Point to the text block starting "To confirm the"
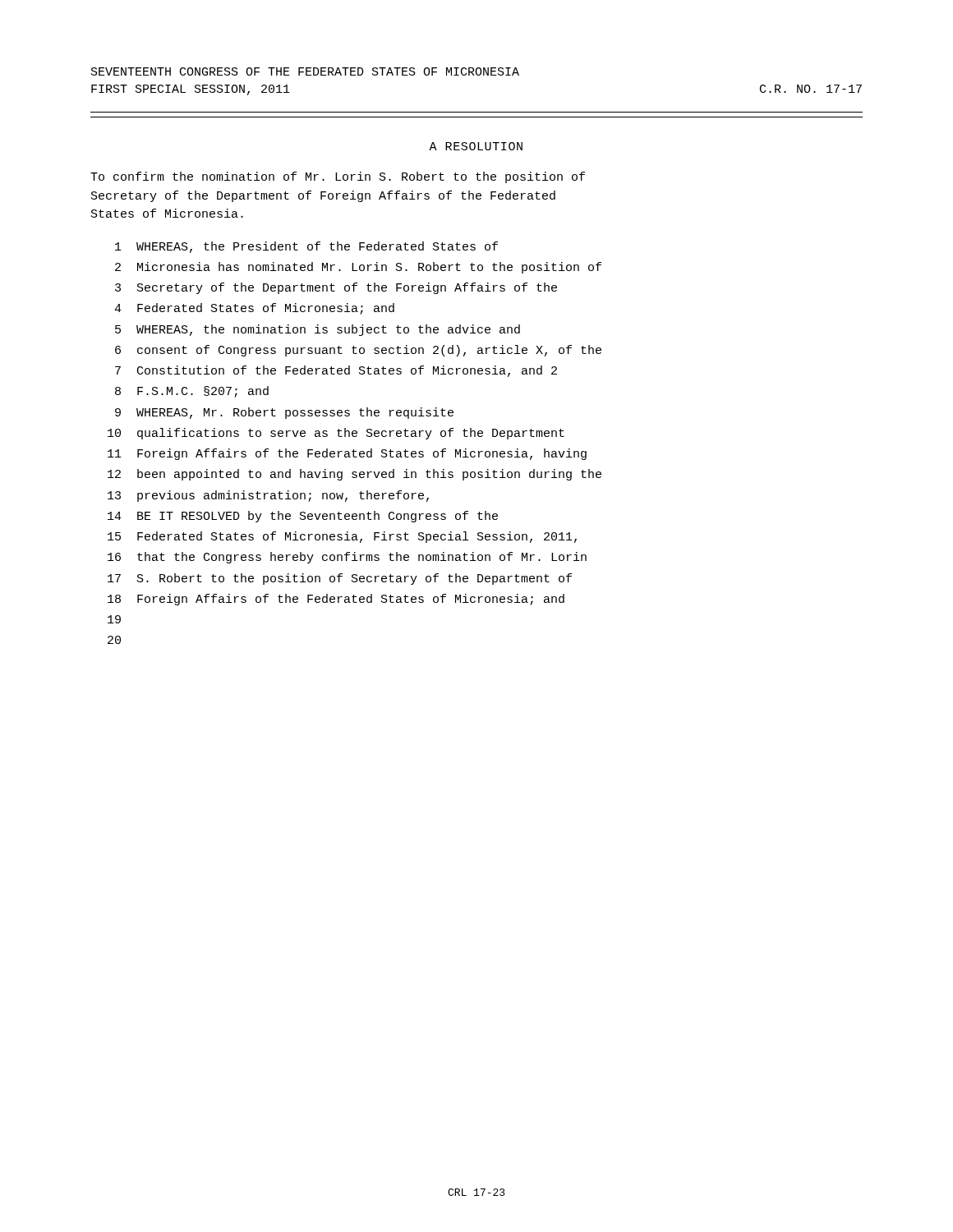The image size is (953, 1232). 338,196
